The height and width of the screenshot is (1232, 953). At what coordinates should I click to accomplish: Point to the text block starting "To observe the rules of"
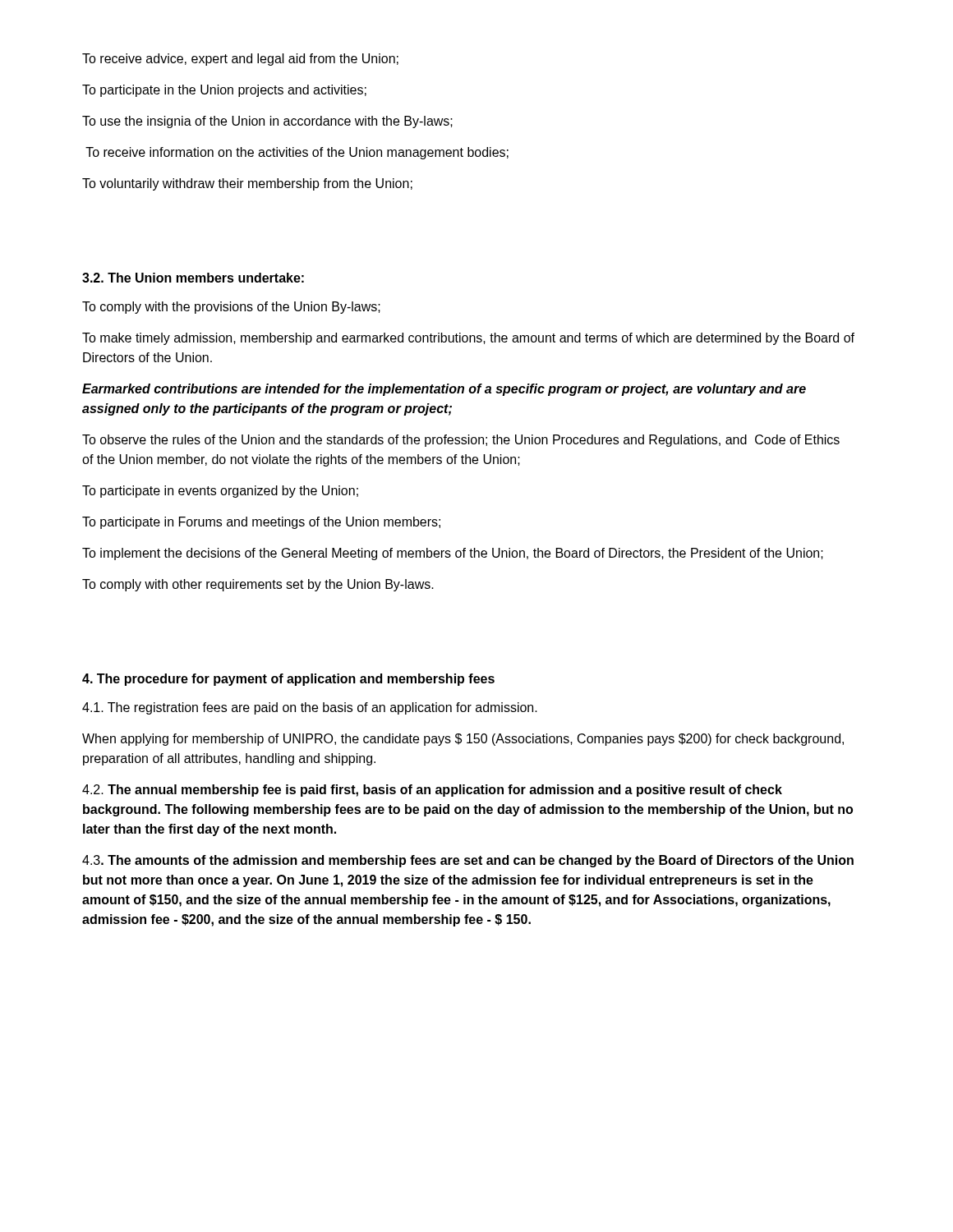(x=461, y=450)
